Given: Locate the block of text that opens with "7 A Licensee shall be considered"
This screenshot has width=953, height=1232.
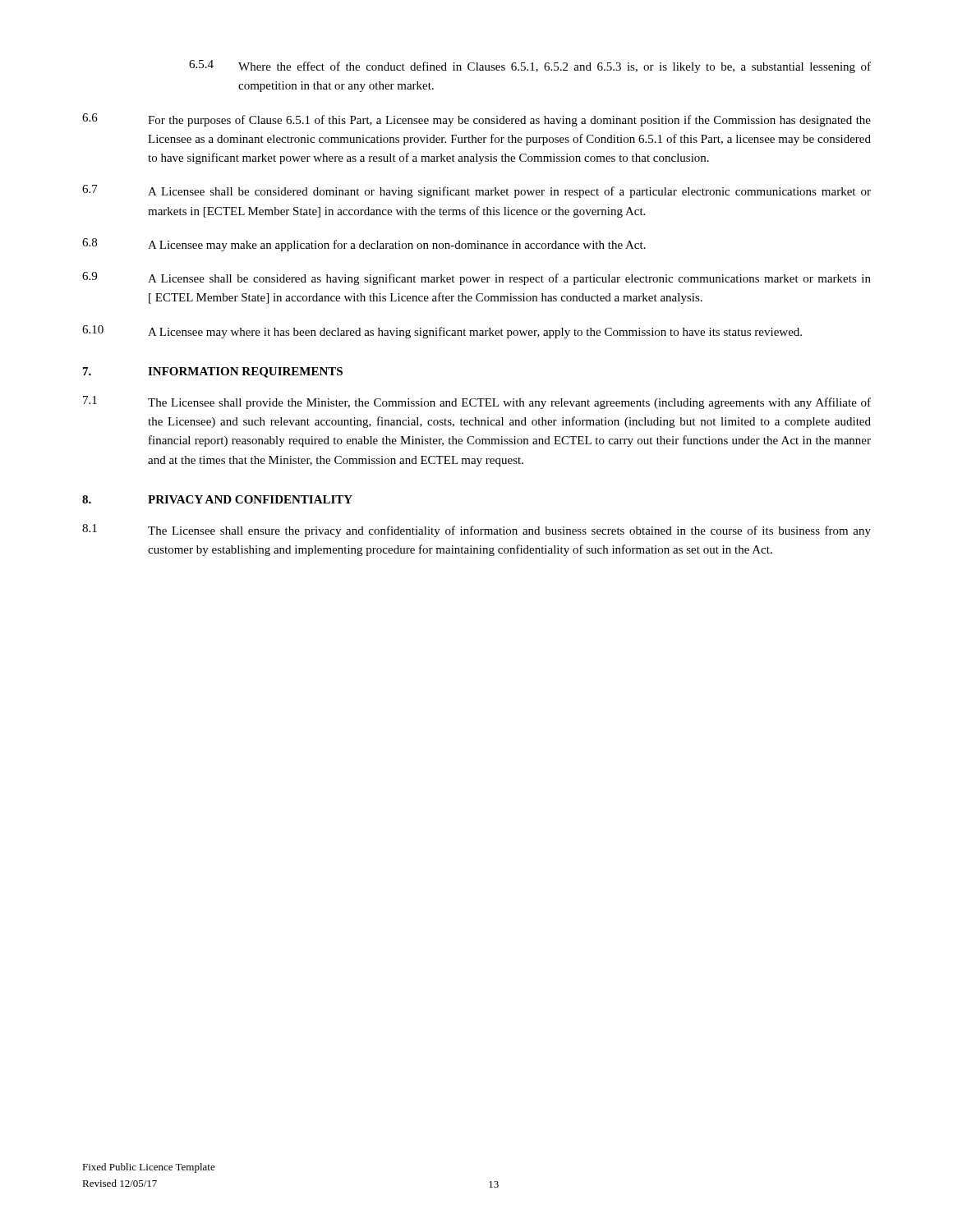Looking at the screenshot, I should coord(476,202).
